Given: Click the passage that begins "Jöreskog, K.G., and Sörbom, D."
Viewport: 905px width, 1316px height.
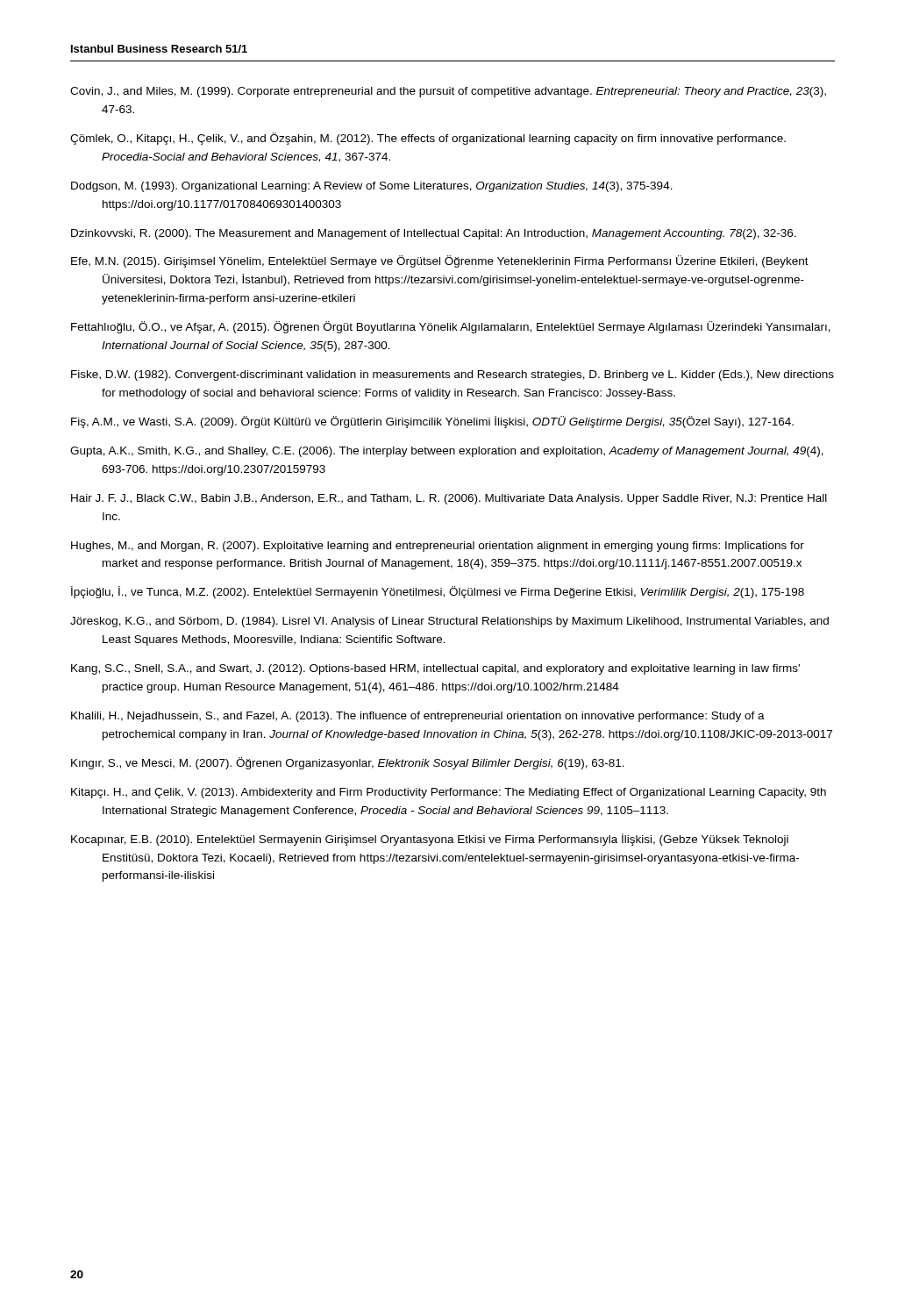Looking at the screenshot, I should click(x=452, y=631).
